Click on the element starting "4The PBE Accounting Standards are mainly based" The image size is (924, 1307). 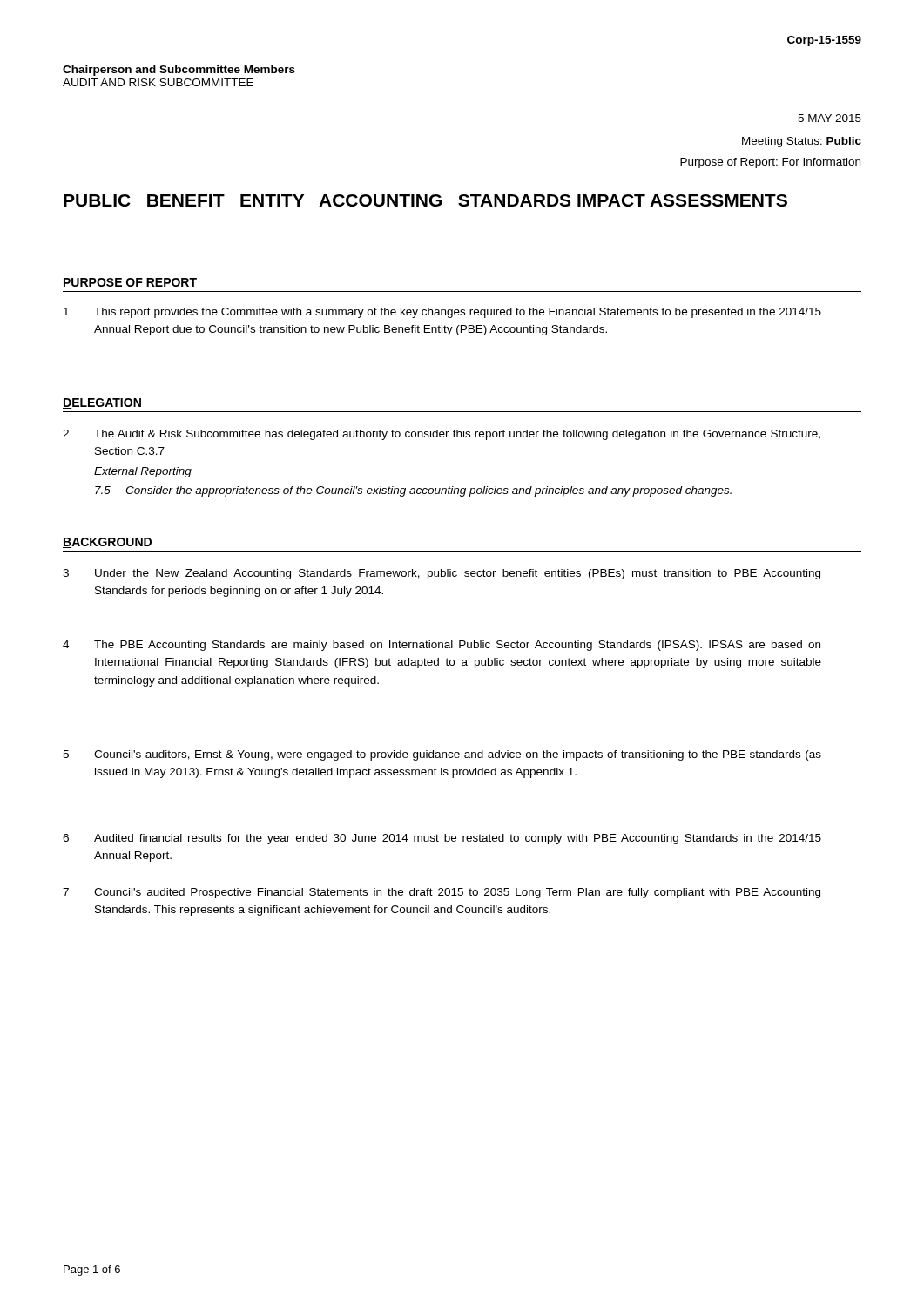pyautogui.click(x=442, y=663)
